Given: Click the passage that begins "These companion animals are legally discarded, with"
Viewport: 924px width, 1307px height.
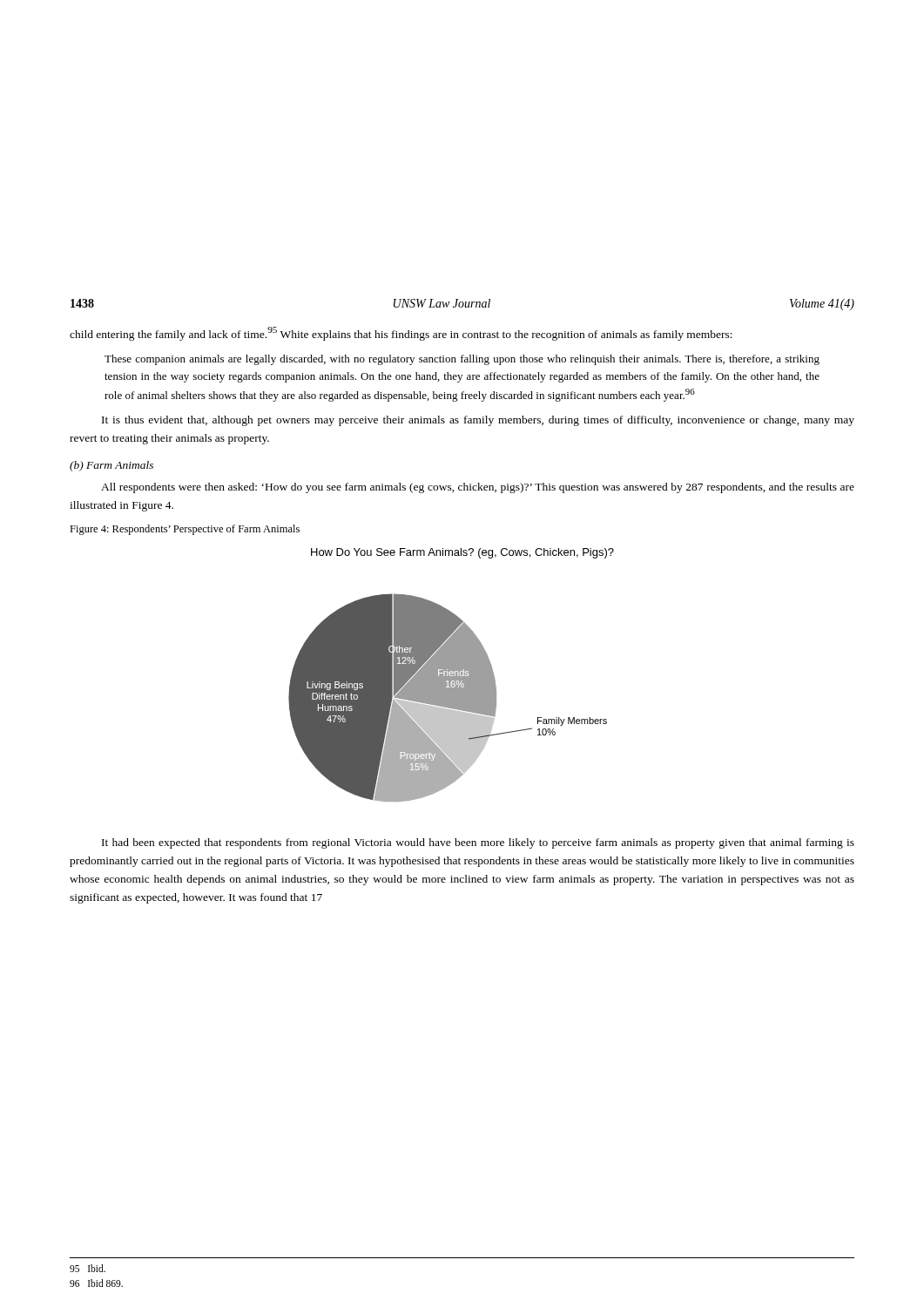Looking at the screenshot, I should coord(462,377).
